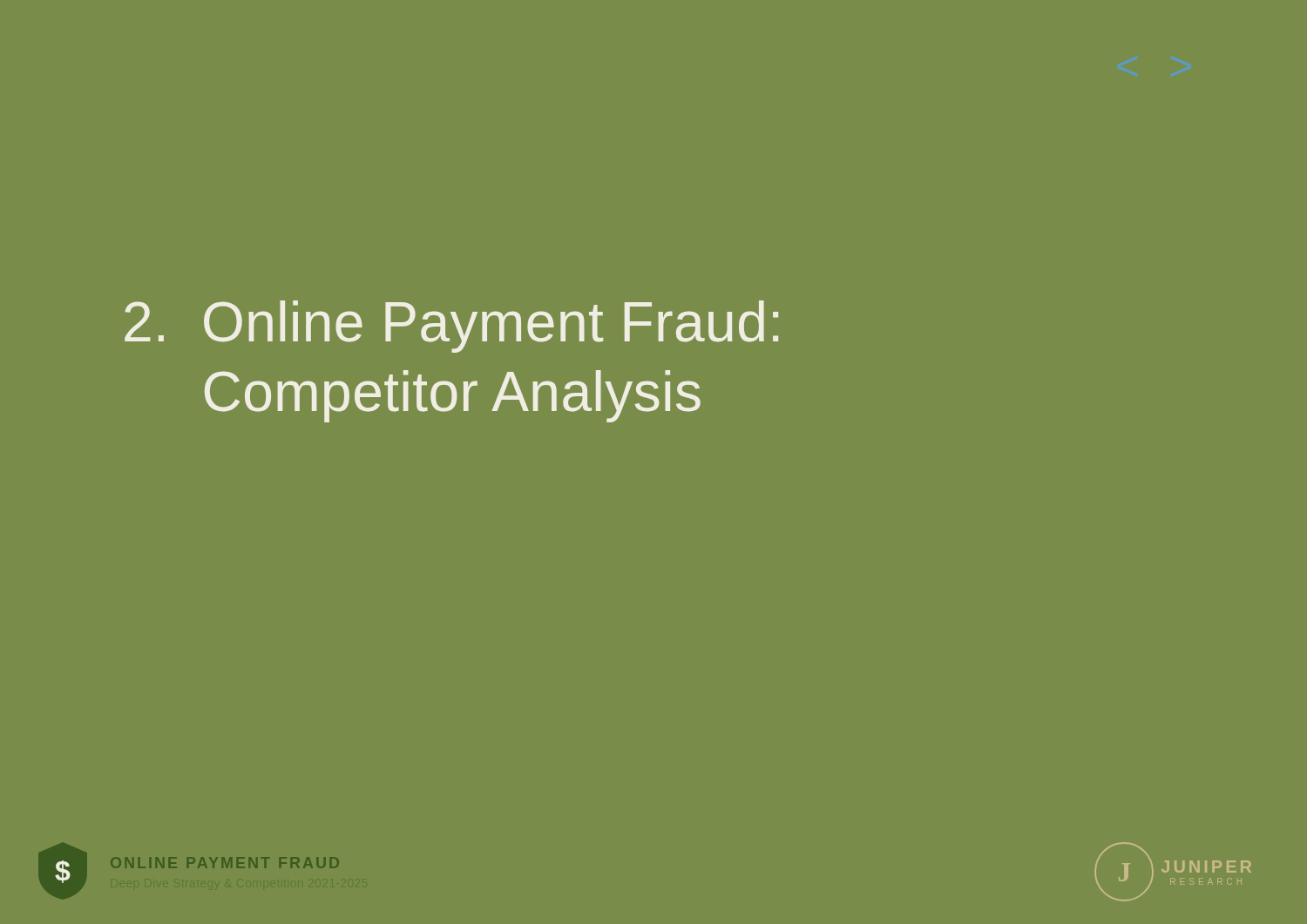Viewport: 1307px width, 924px height.
Task: Navigate to the text block starting "2. Online Payment"
Action: pyautogui.click(x=453, y=357)
